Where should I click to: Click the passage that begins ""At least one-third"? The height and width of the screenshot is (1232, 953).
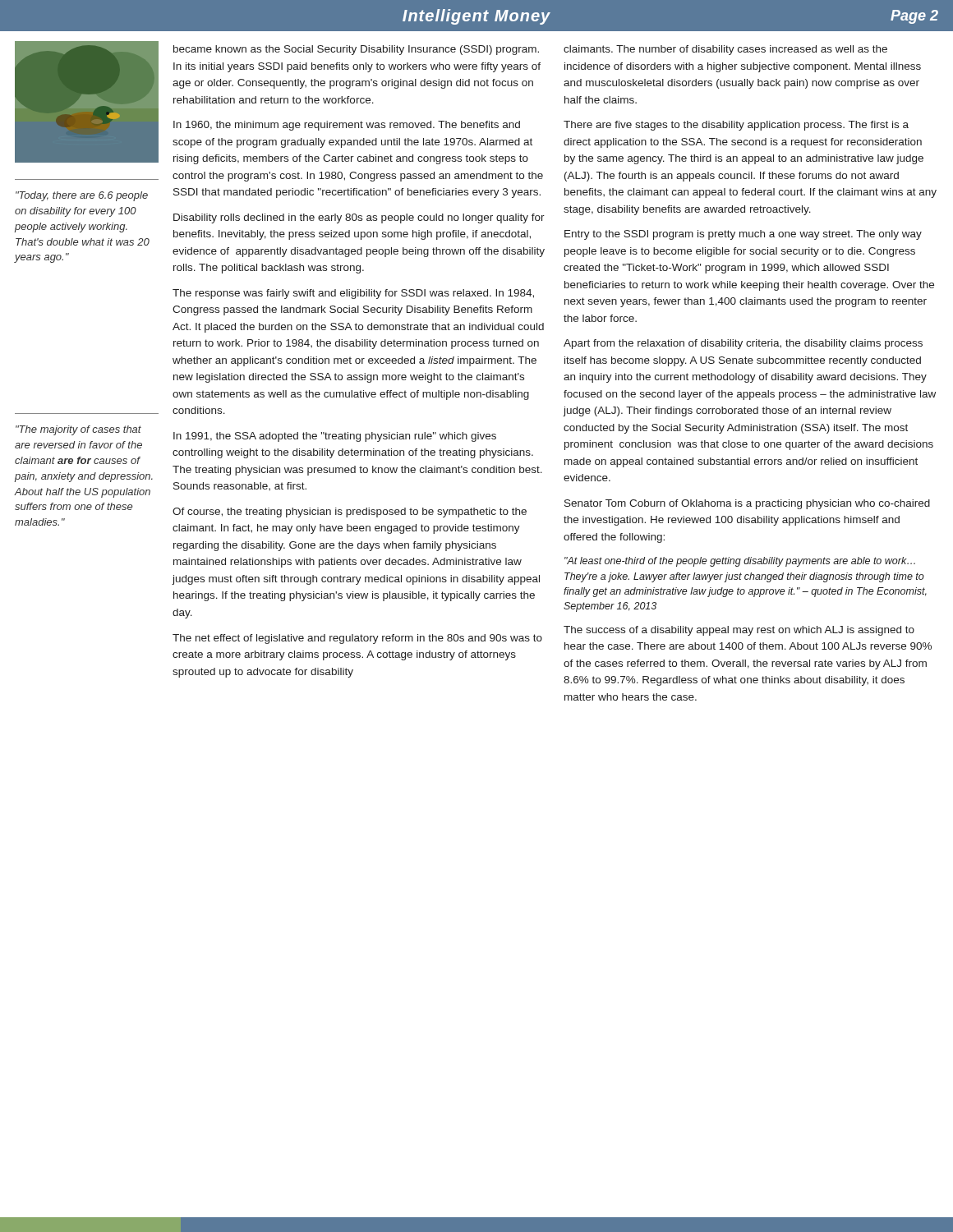click(746, 584)
